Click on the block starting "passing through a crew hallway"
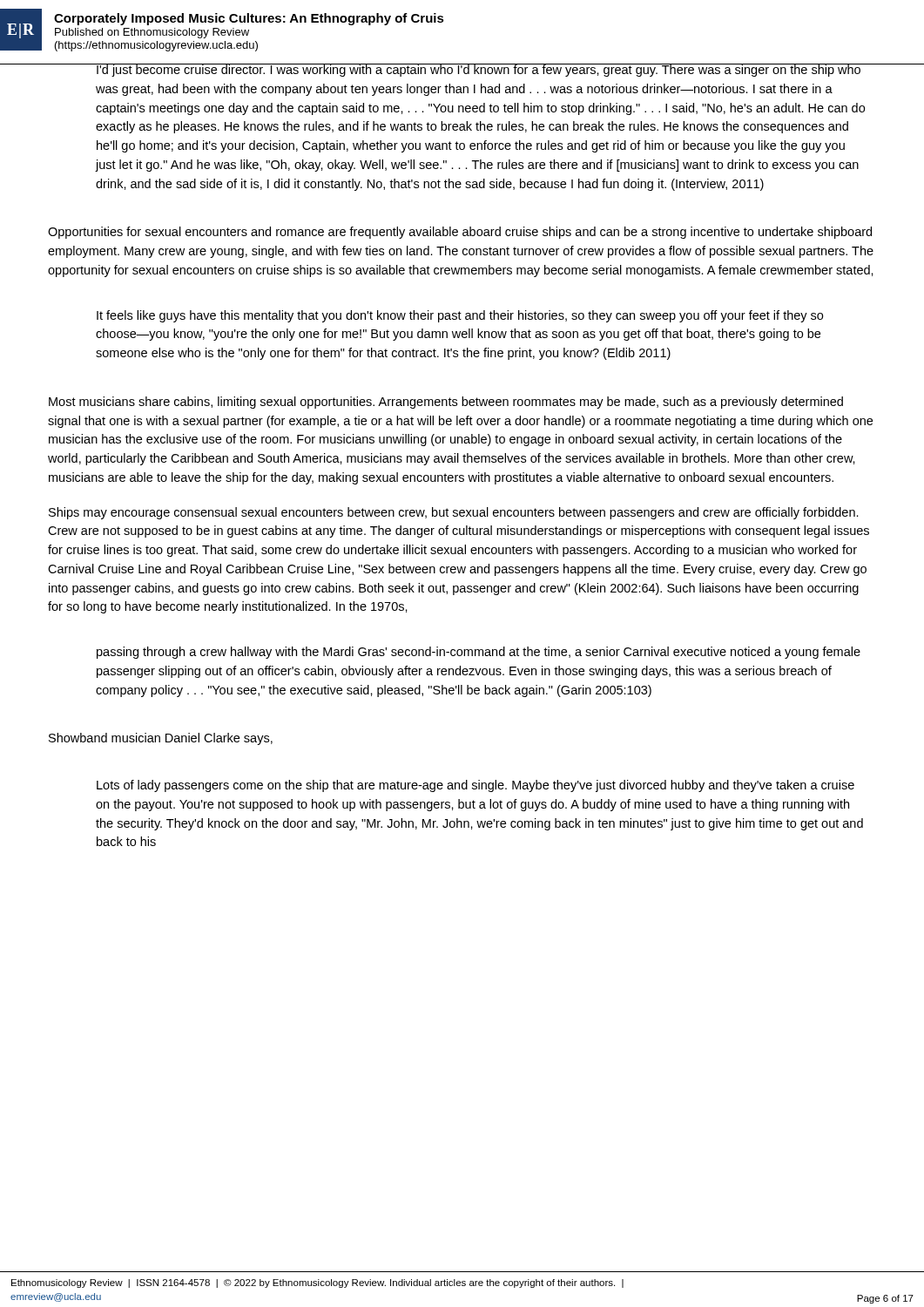924x1307 pixels. pos(481,671)
